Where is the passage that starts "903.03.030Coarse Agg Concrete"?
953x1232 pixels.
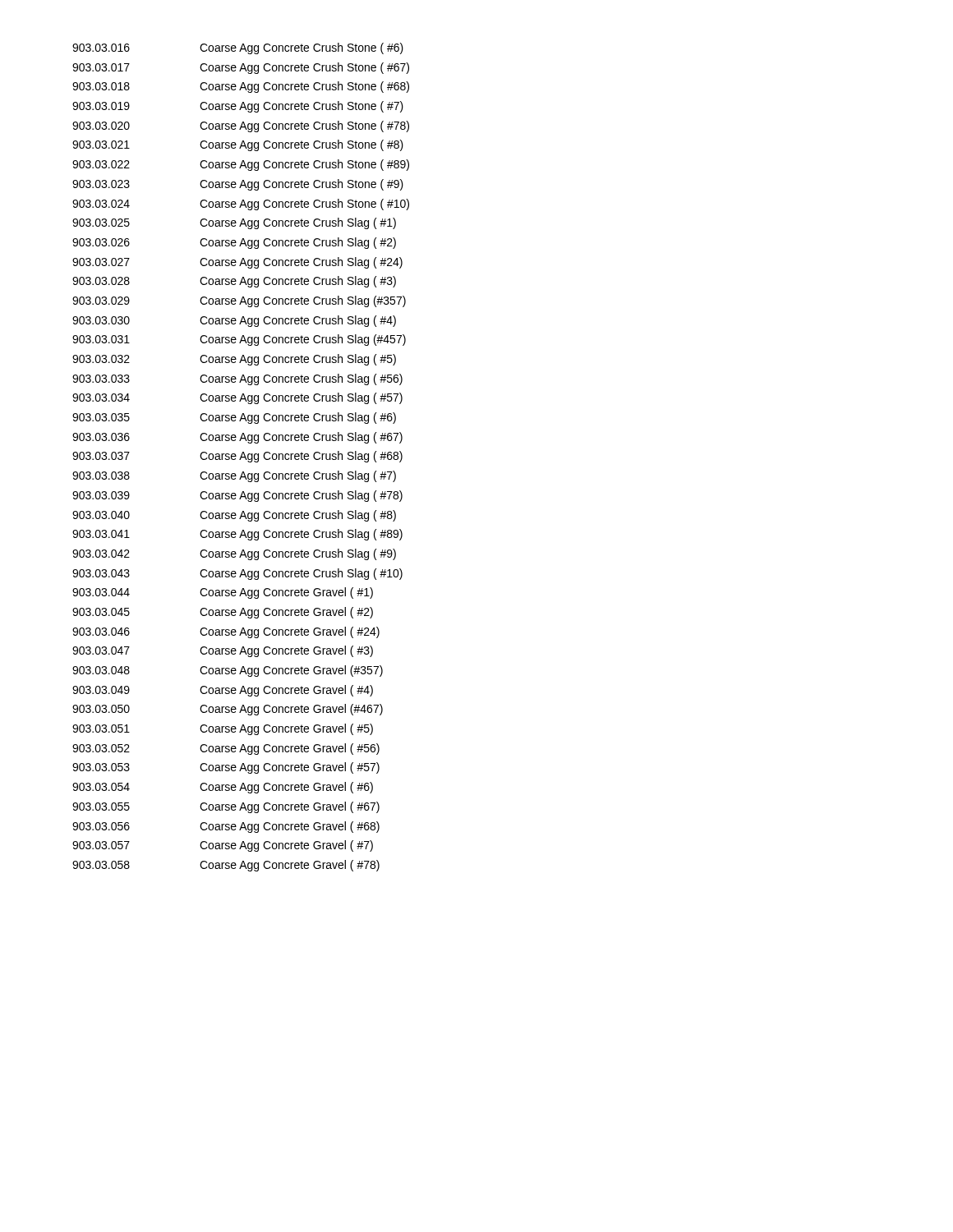234,321
